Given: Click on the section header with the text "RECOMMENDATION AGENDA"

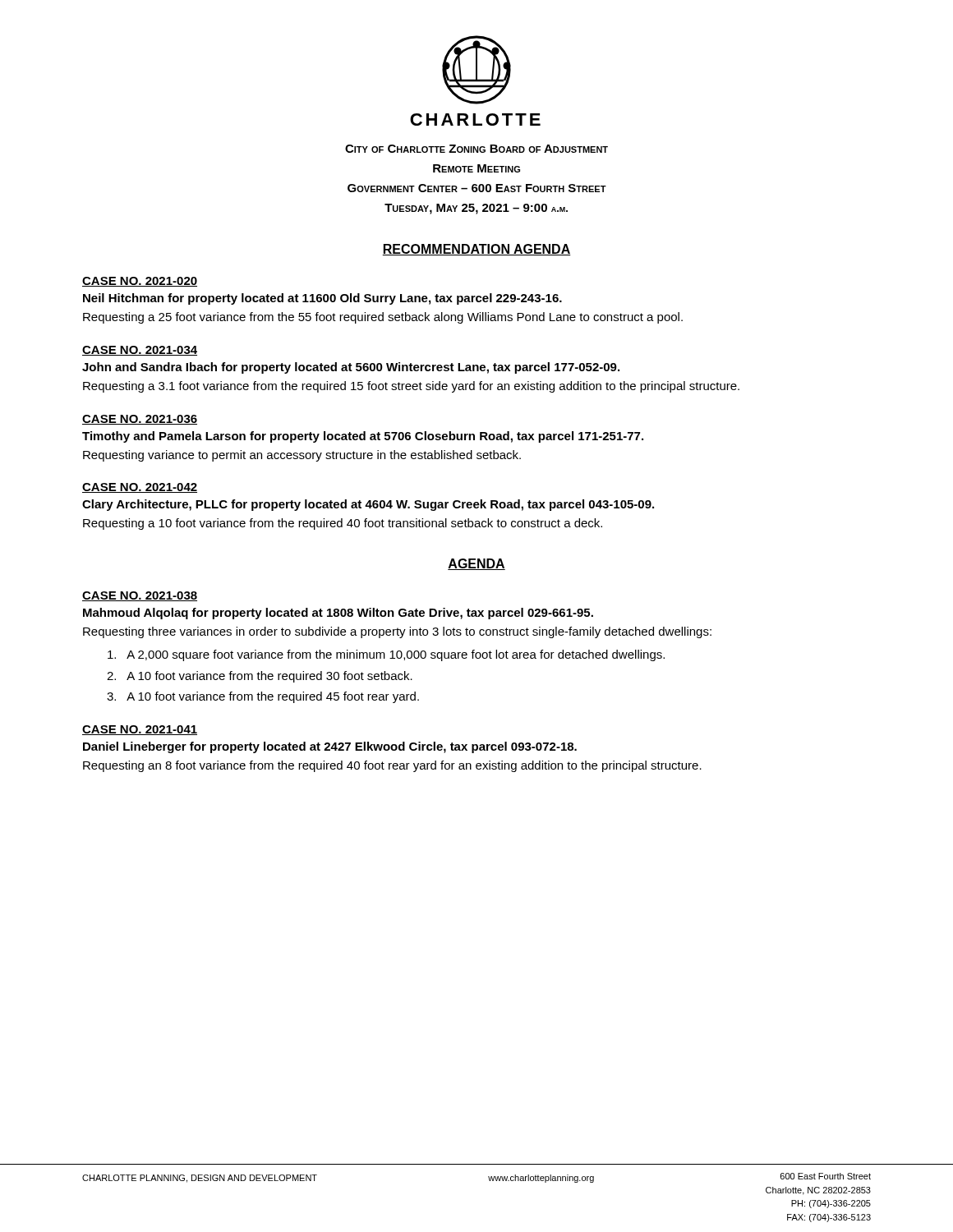Looking at the screenshot, I should pyautogui.click(x=476, y=249).
